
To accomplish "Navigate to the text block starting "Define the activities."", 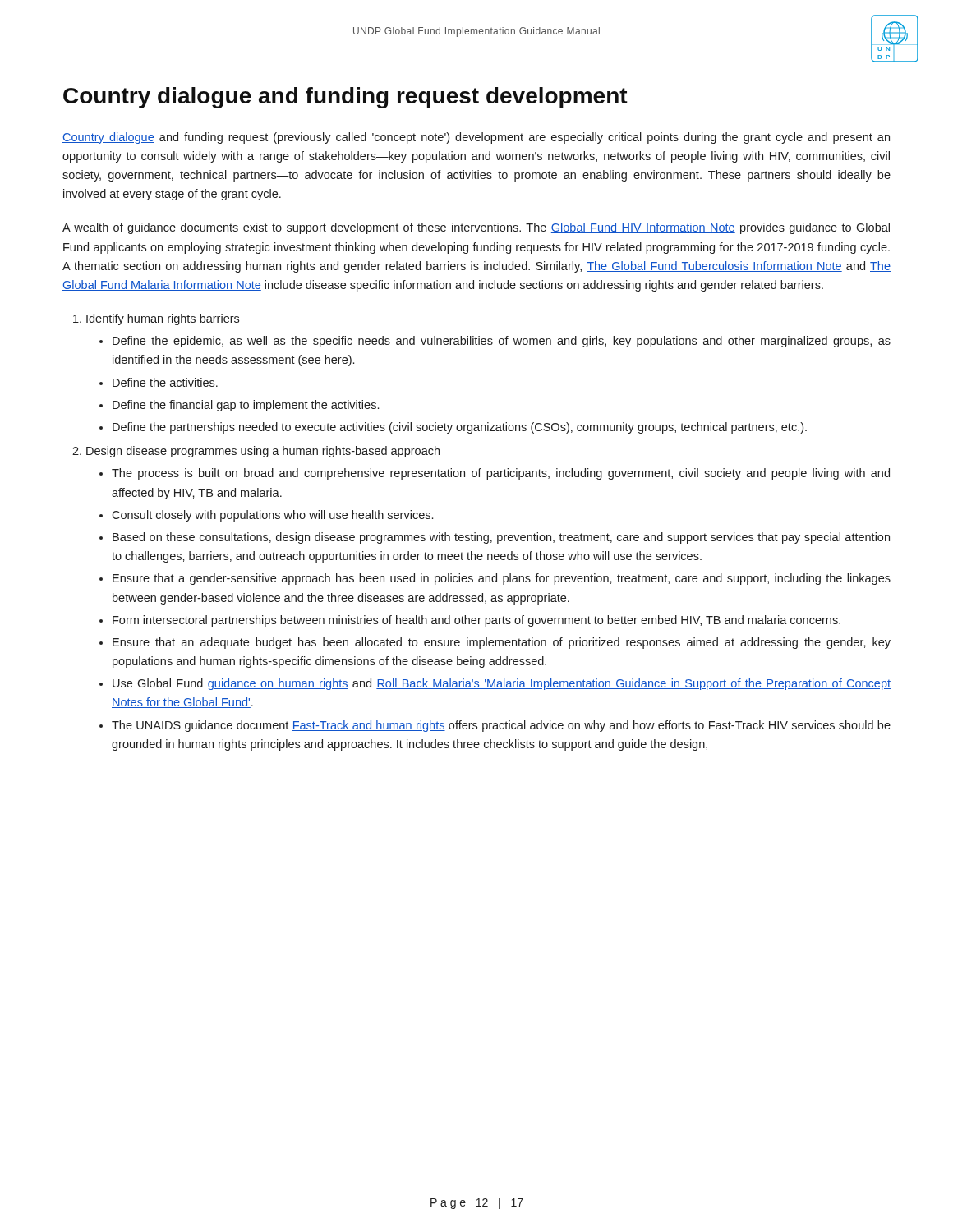I will [165, 382].
